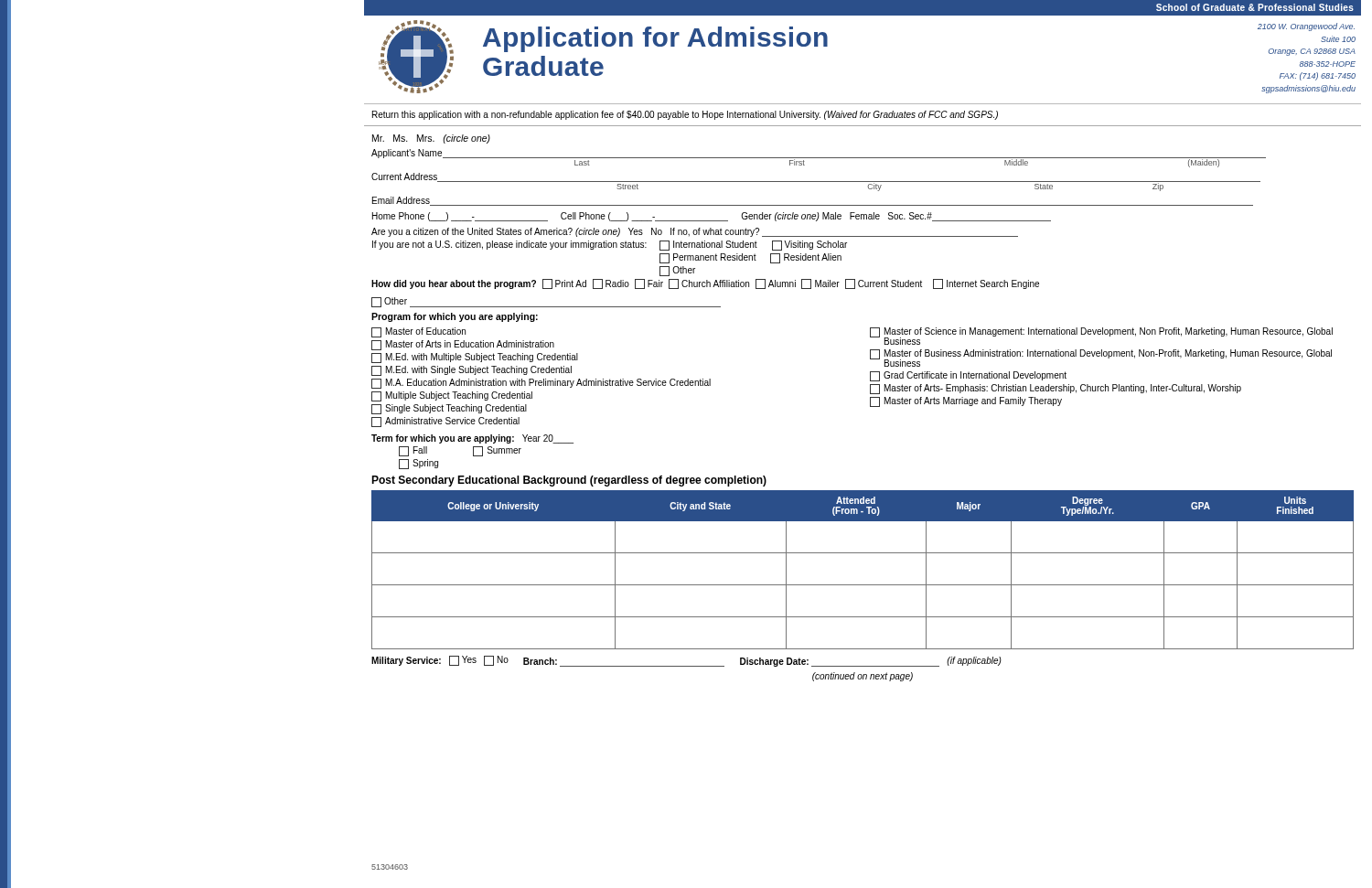Navigate to the element starting "Applicant's Name"
1372x888 pixels.
coord(818,152)
